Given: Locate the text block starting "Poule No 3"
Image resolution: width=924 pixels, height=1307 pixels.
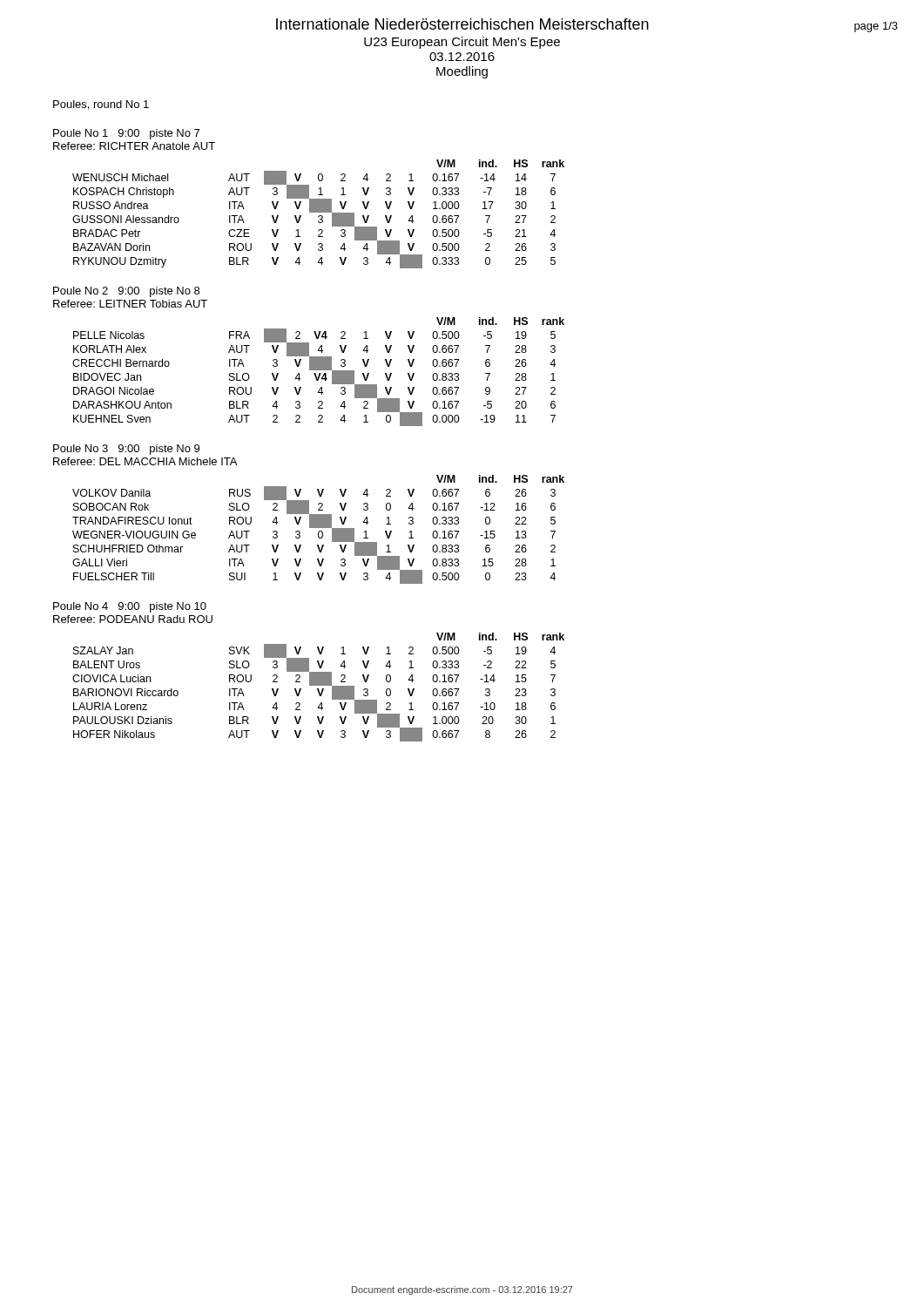Looking at the screenshot, I should click(126, 448).
